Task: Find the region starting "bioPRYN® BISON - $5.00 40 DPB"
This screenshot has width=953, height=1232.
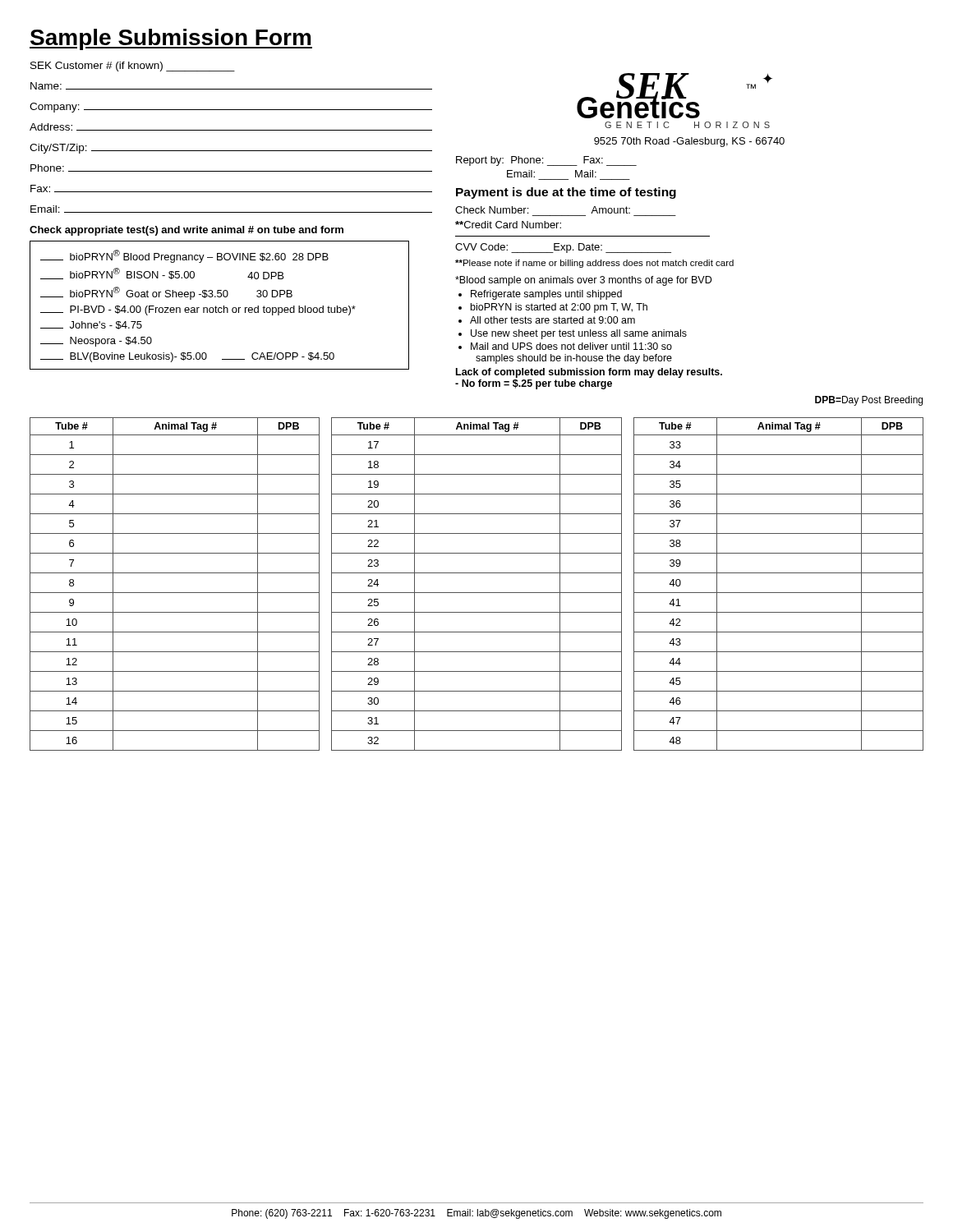Action: [x=162, y=274]
